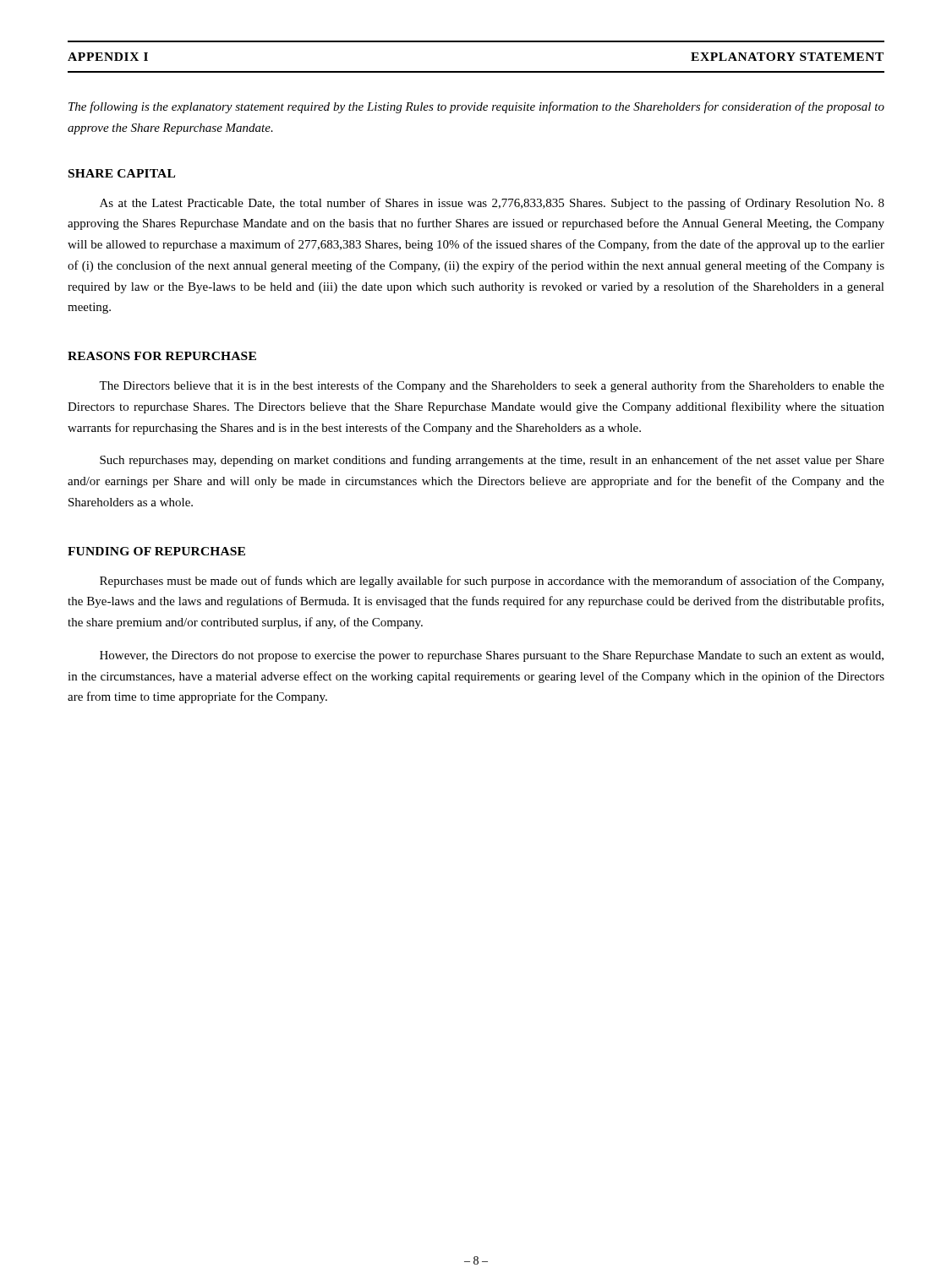Navigate to the element starting "However, the Directors"
The image size is (952, 1268).
(x=476, y=676)
